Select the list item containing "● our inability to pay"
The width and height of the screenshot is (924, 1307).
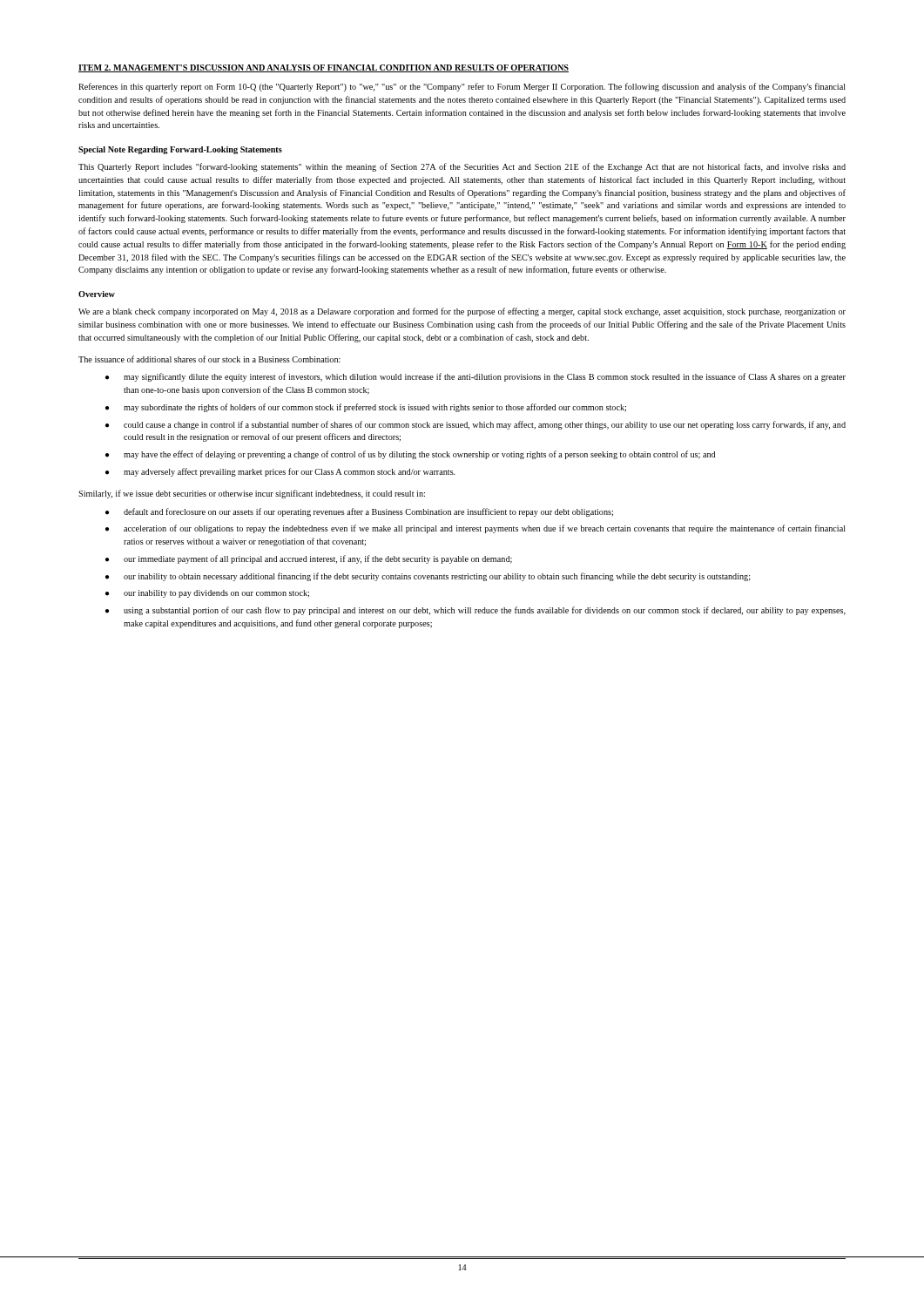[x=207, y=594]
